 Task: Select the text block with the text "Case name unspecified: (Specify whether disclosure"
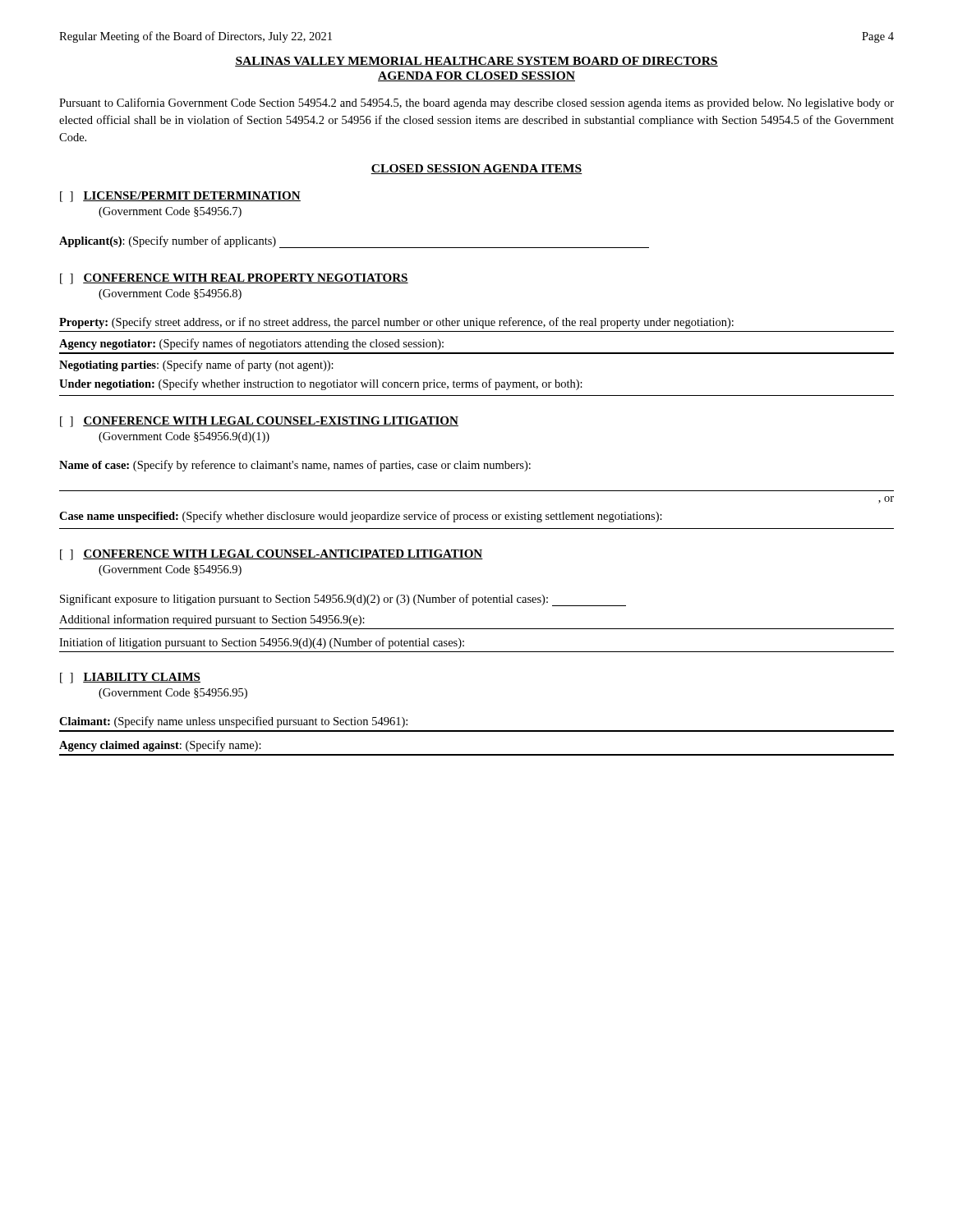402,517
